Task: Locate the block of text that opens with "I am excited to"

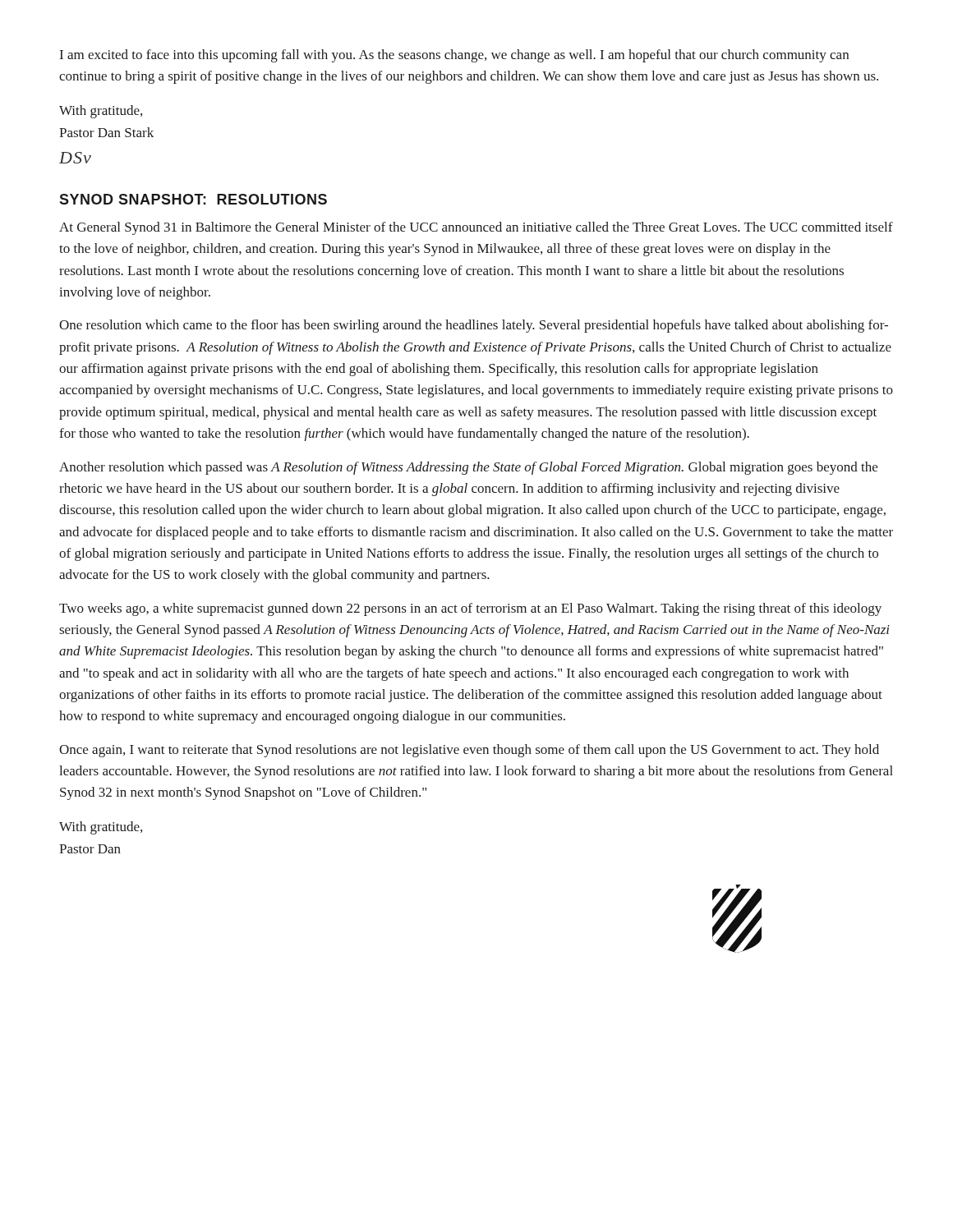Action: (x=469, y=65)
